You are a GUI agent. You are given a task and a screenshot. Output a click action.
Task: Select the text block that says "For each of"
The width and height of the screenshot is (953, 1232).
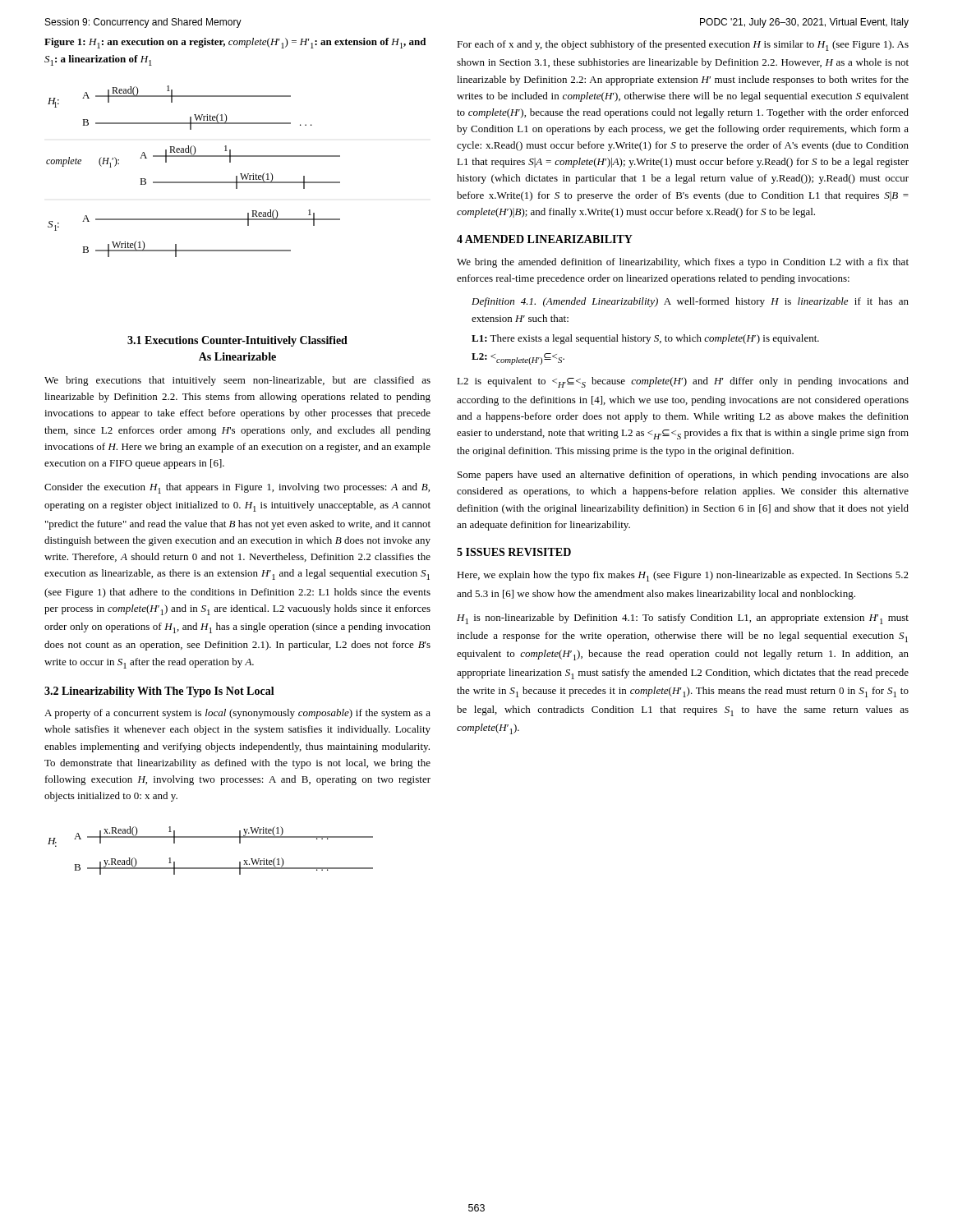[x=683, y=128]
